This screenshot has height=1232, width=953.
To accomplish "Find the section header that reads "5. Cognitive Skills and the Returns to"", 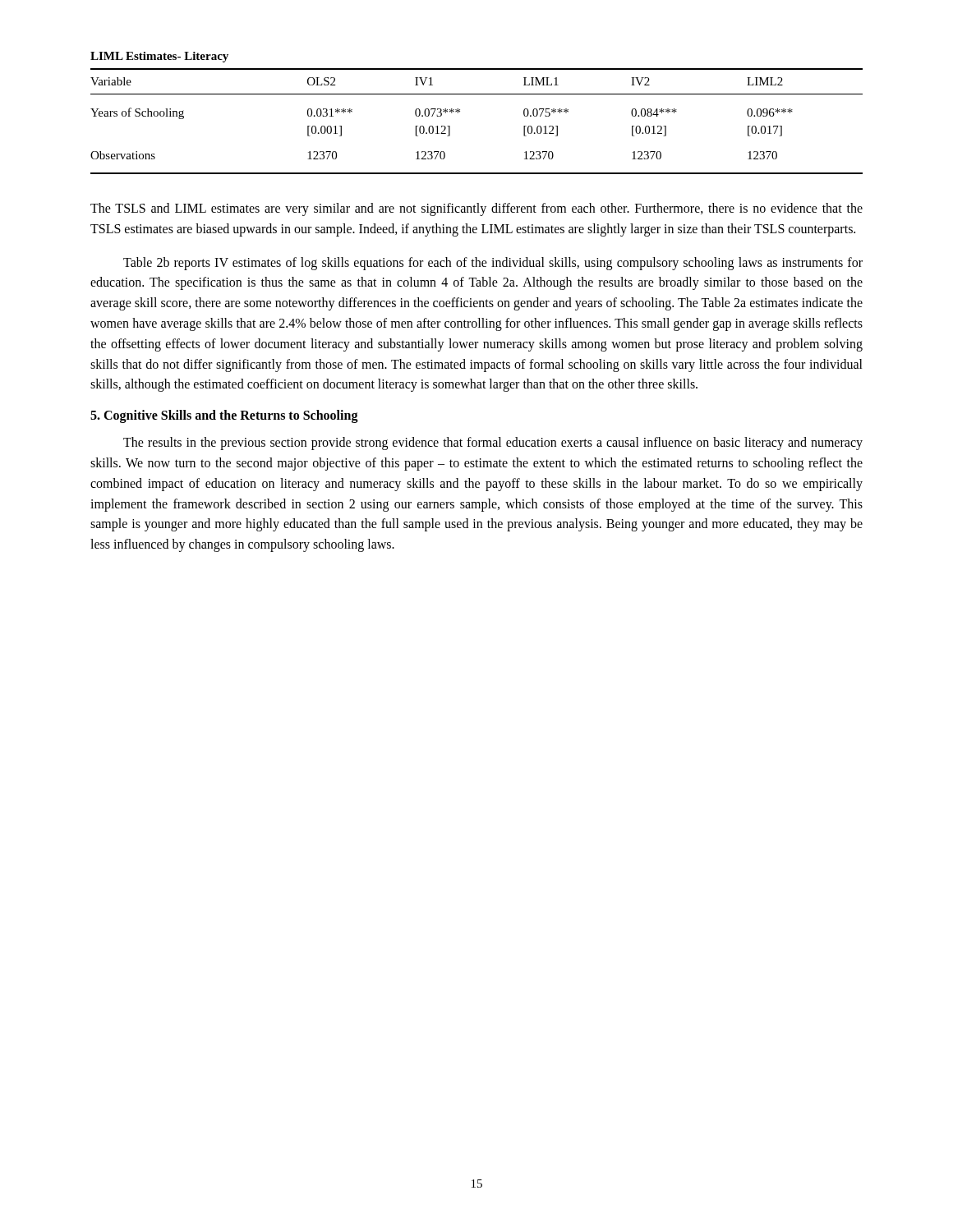I will tap(224, 415).
